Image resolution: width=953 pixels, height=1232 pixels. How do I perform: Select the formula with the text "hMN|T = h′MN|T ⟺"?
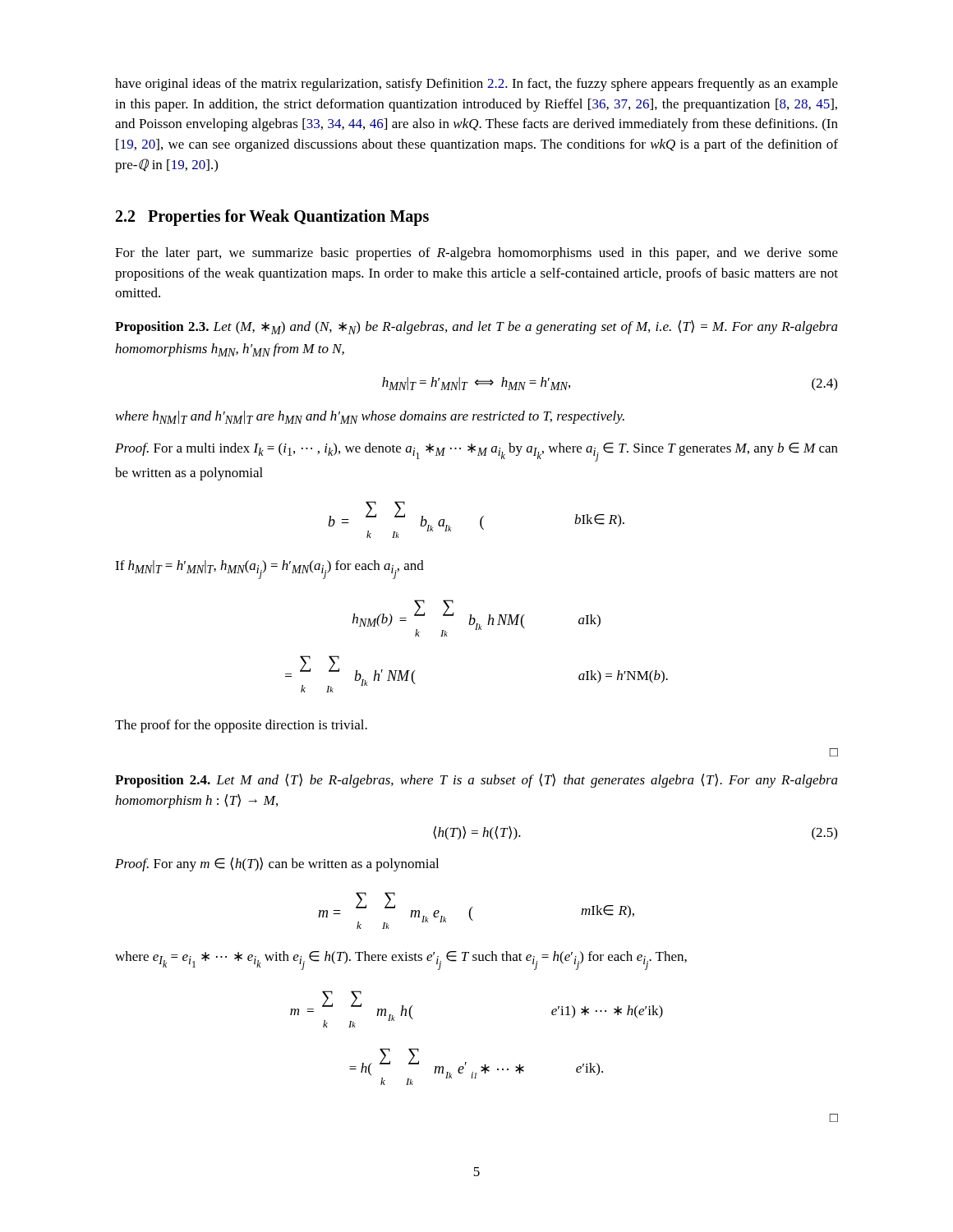[x=484, y=384]
